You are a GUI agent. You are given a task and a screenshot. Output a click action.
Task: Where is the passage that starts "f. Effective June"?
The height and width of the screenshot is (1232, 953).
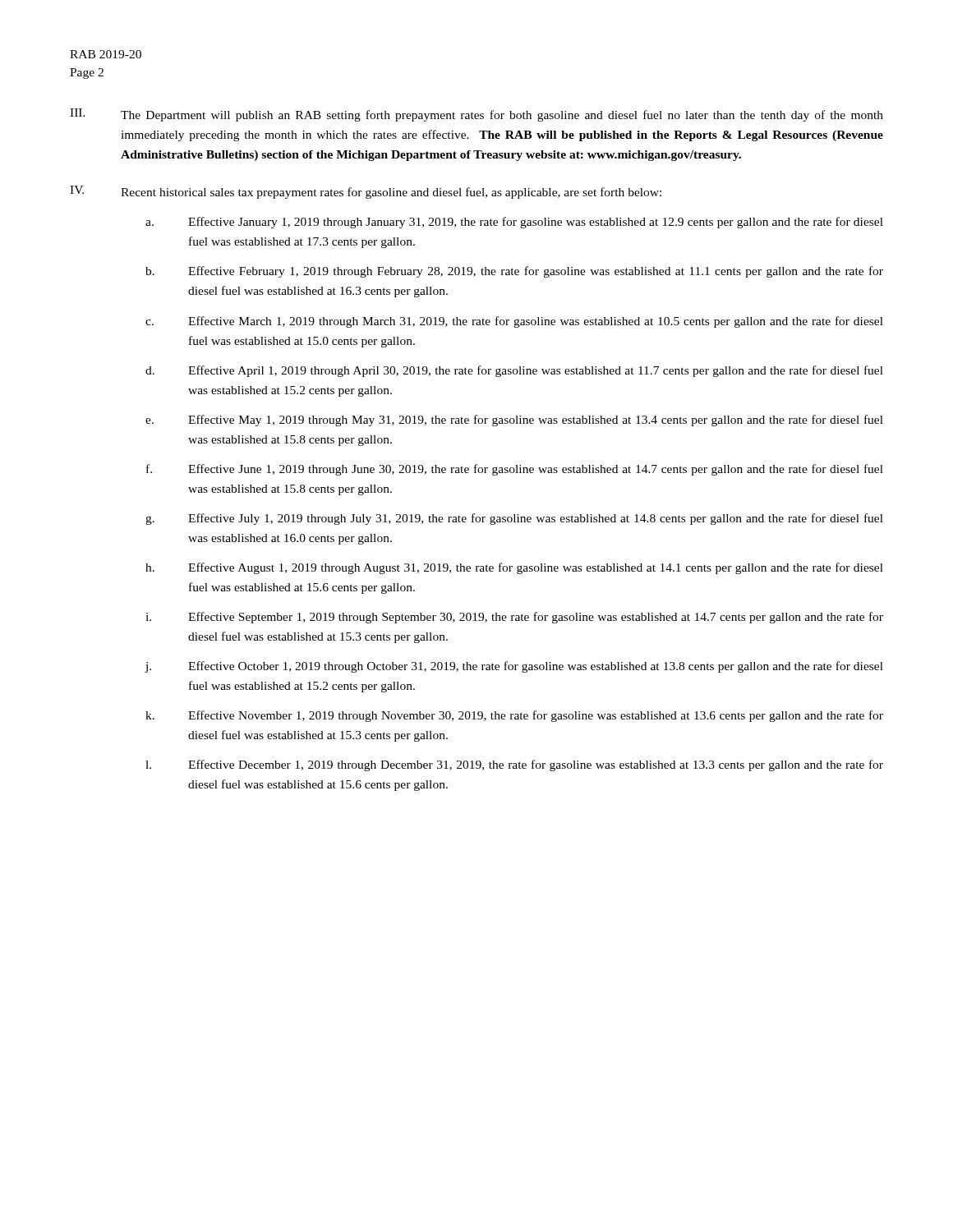coord(502,479)
